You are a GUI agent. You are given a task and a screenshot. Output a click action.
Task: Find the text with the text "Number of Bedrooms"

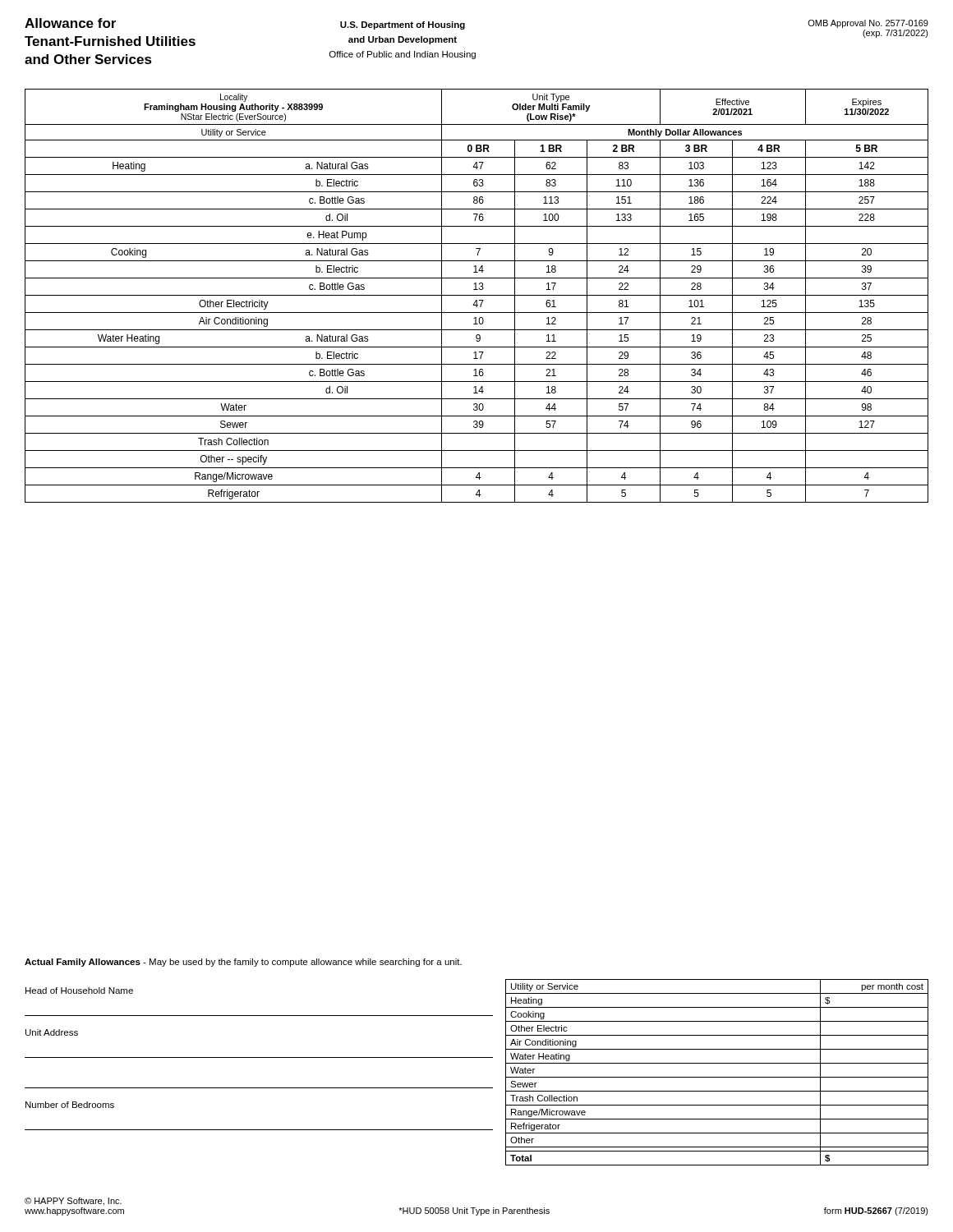(70, 1105)
